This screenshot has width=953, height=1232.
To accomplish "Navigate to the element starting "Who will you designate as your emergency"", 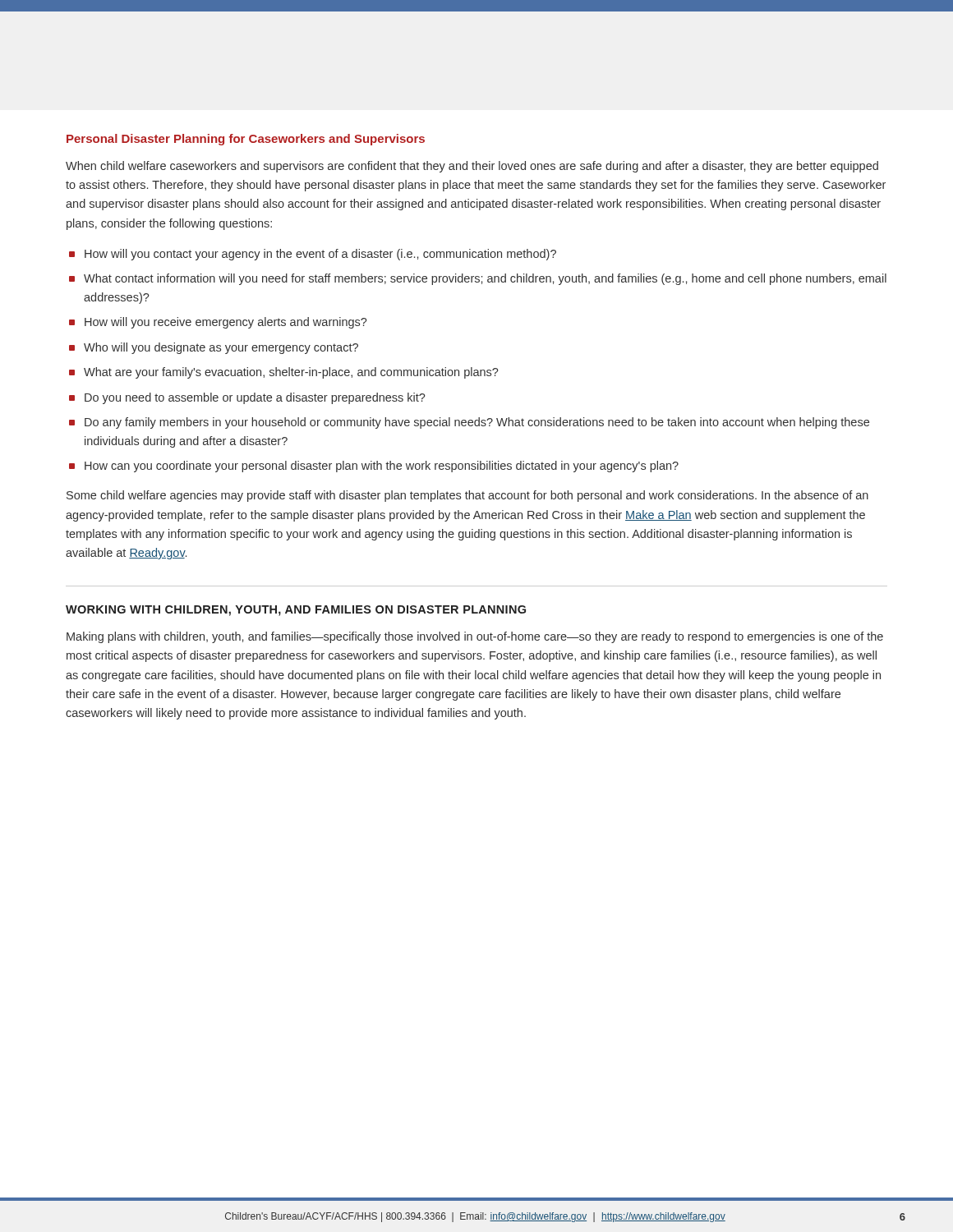I will (221, 347).
